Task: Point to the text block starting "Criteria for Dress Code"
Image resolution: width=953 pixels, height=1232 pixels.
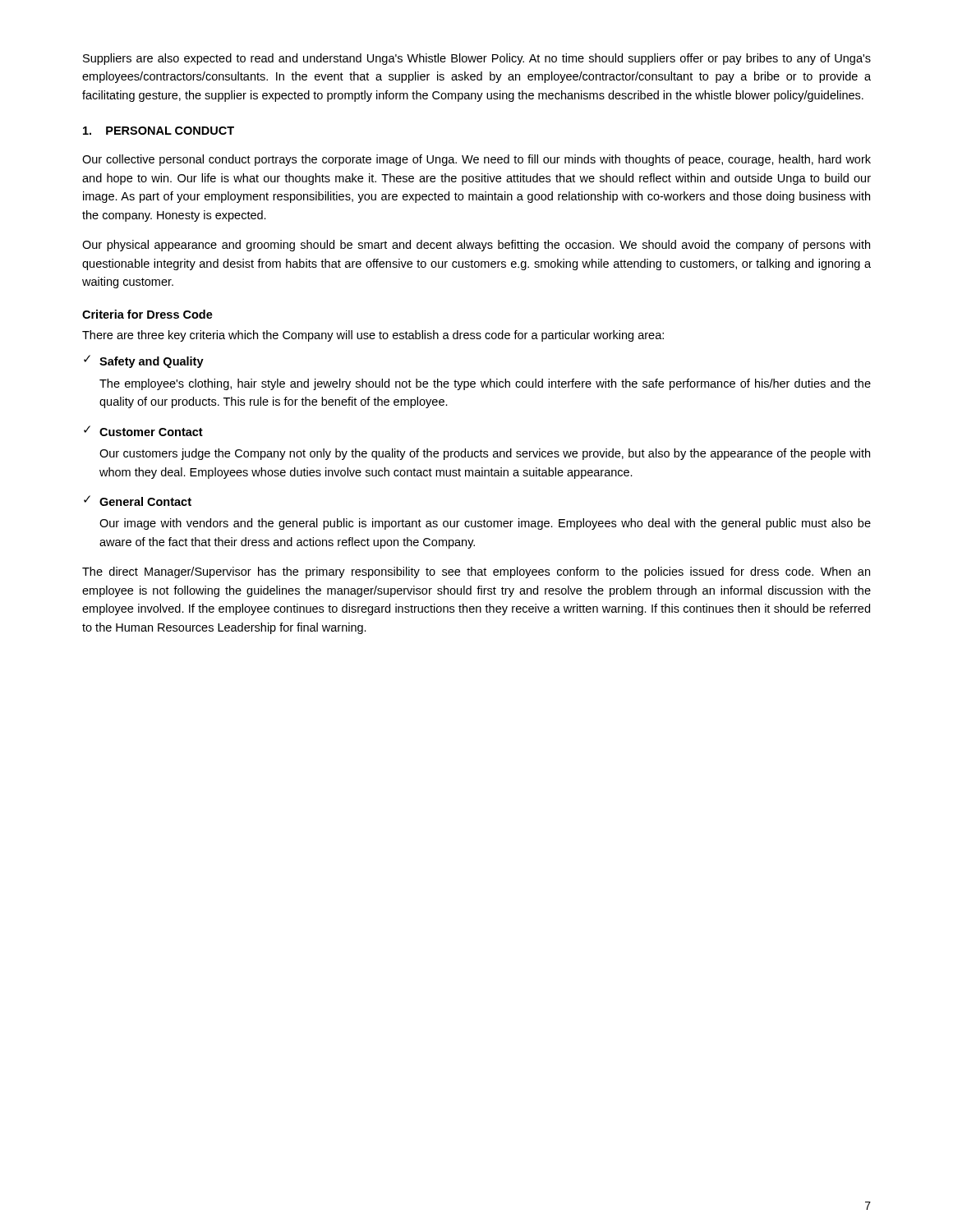Action: 147,314
